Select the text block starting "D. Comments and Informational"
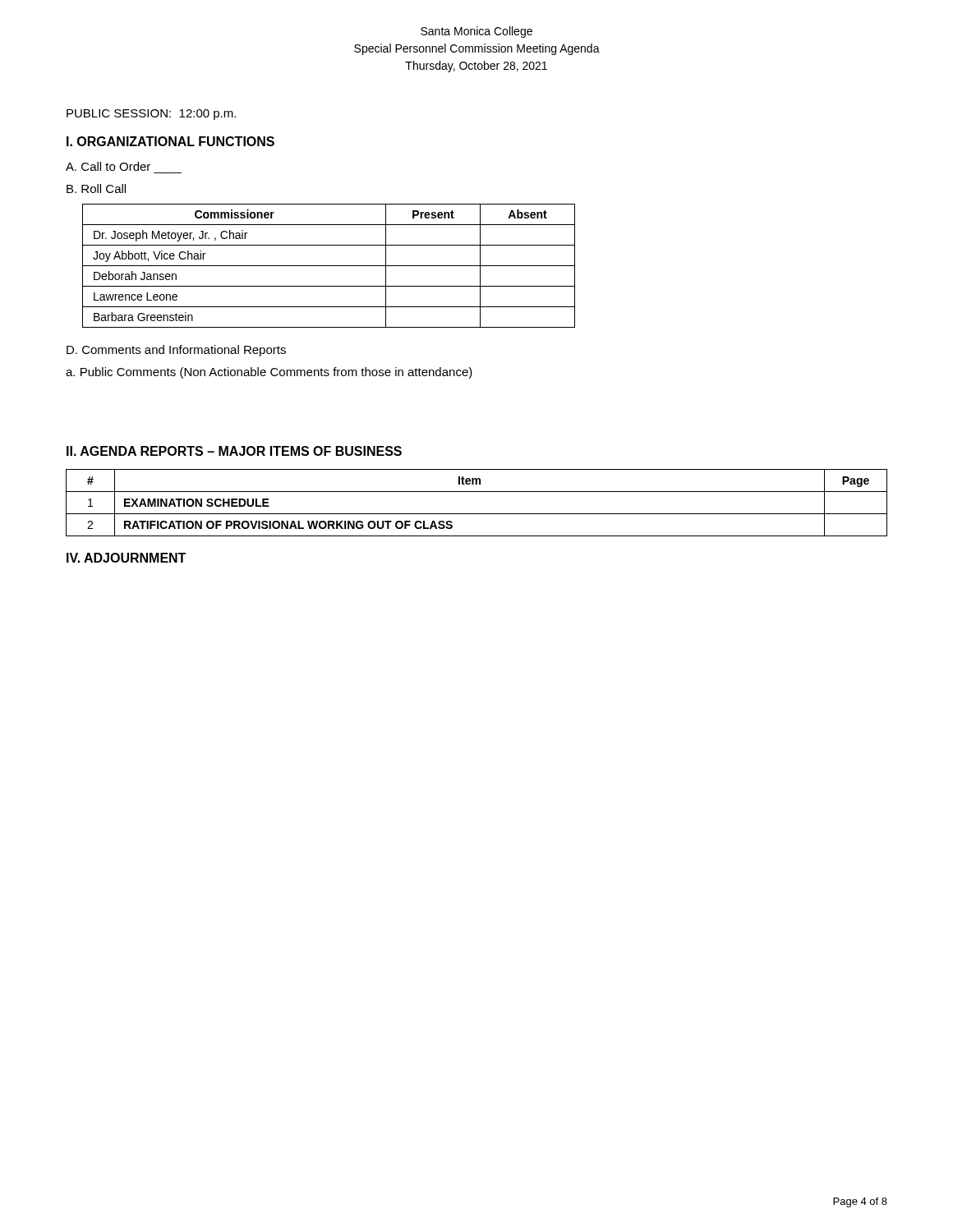The height and width of the screenshot is (1232, 953). pyautogui.click(x=176, y=349)
